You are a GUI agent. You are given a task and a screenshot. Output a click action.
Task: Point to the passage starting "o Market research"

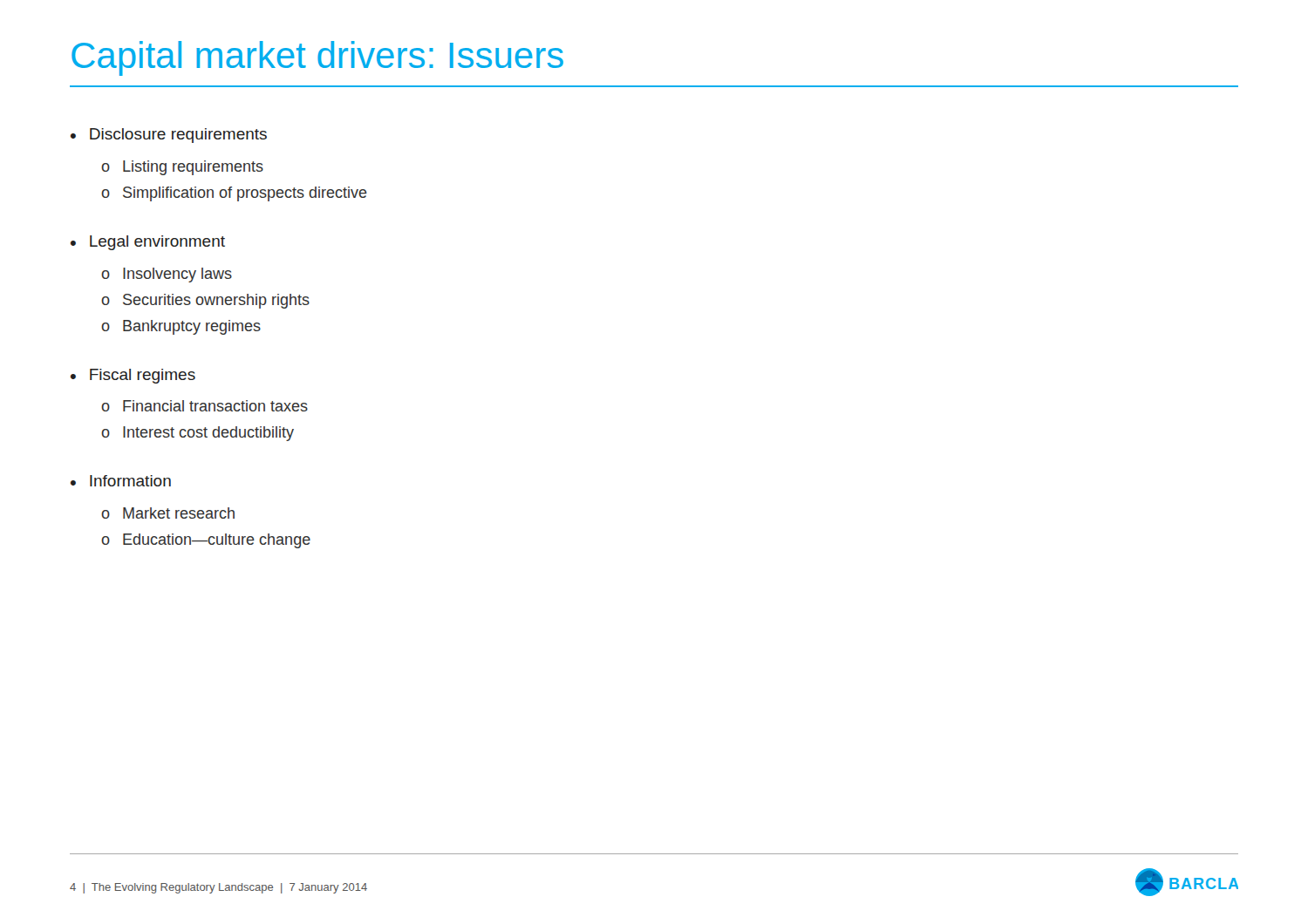[168, 514]
